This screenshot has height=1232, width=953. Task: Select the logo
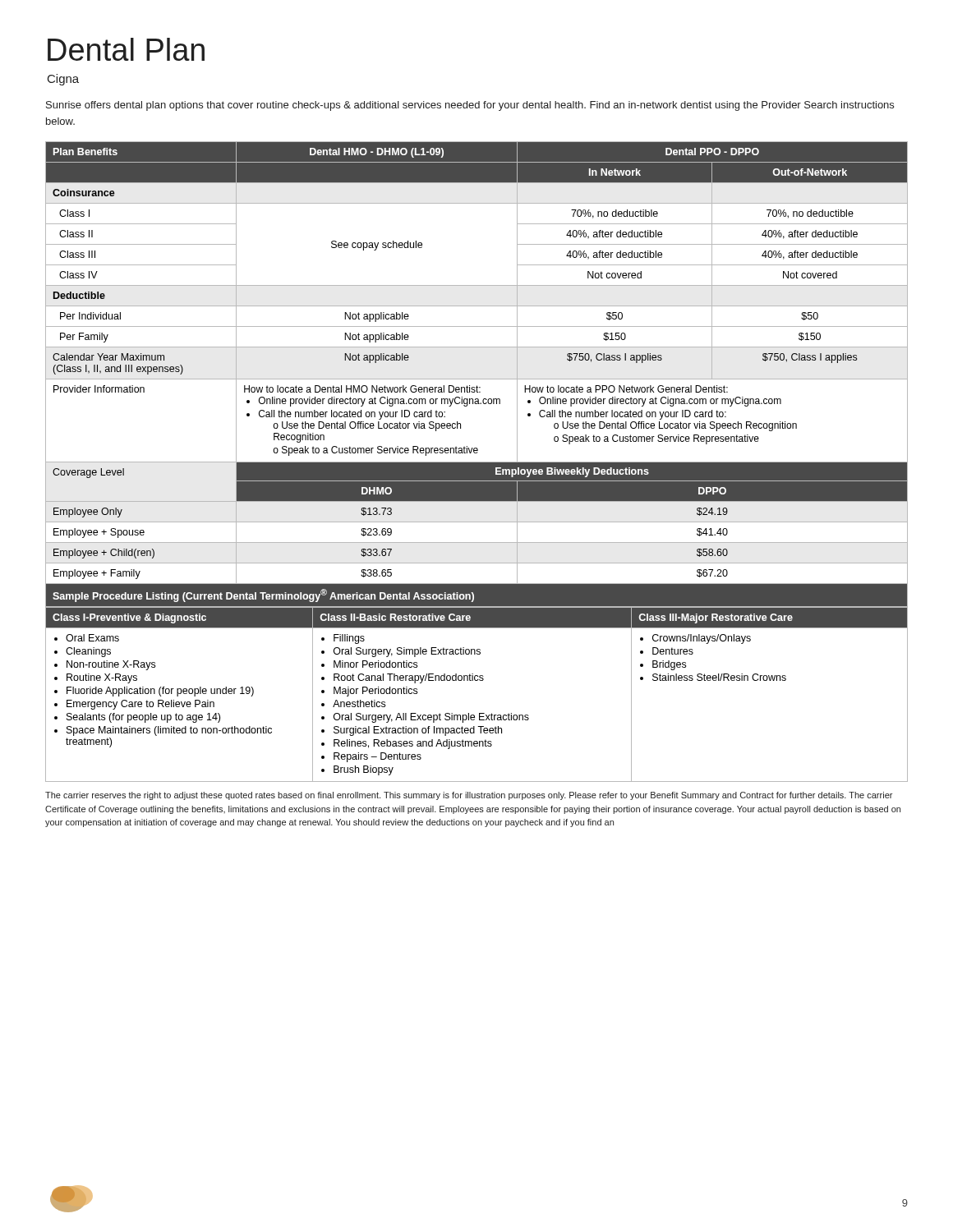74,1193
